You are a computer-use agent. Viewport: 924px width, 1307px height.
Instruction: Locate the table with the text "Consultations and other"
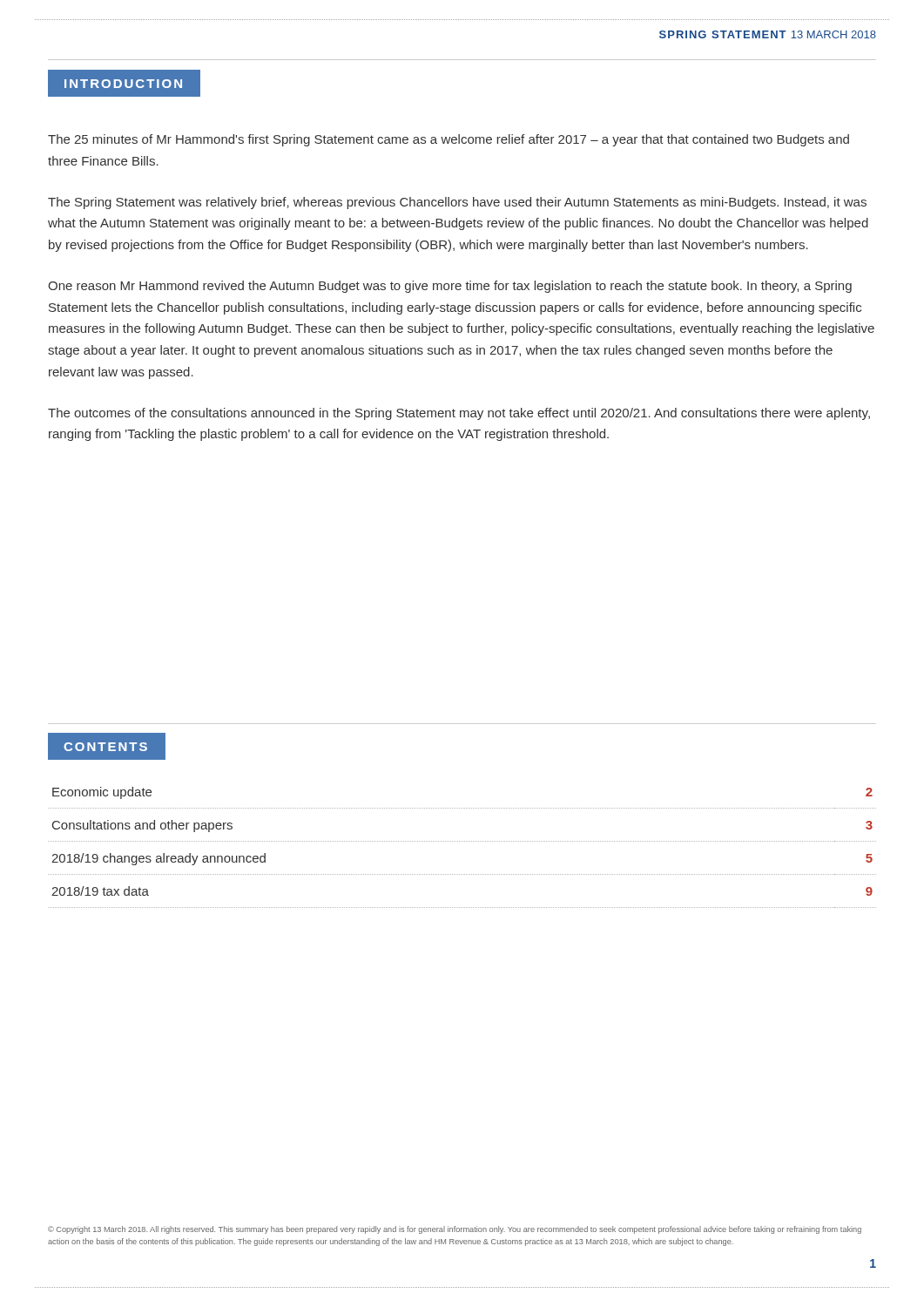pyautogui.click(x=462, y=842)
